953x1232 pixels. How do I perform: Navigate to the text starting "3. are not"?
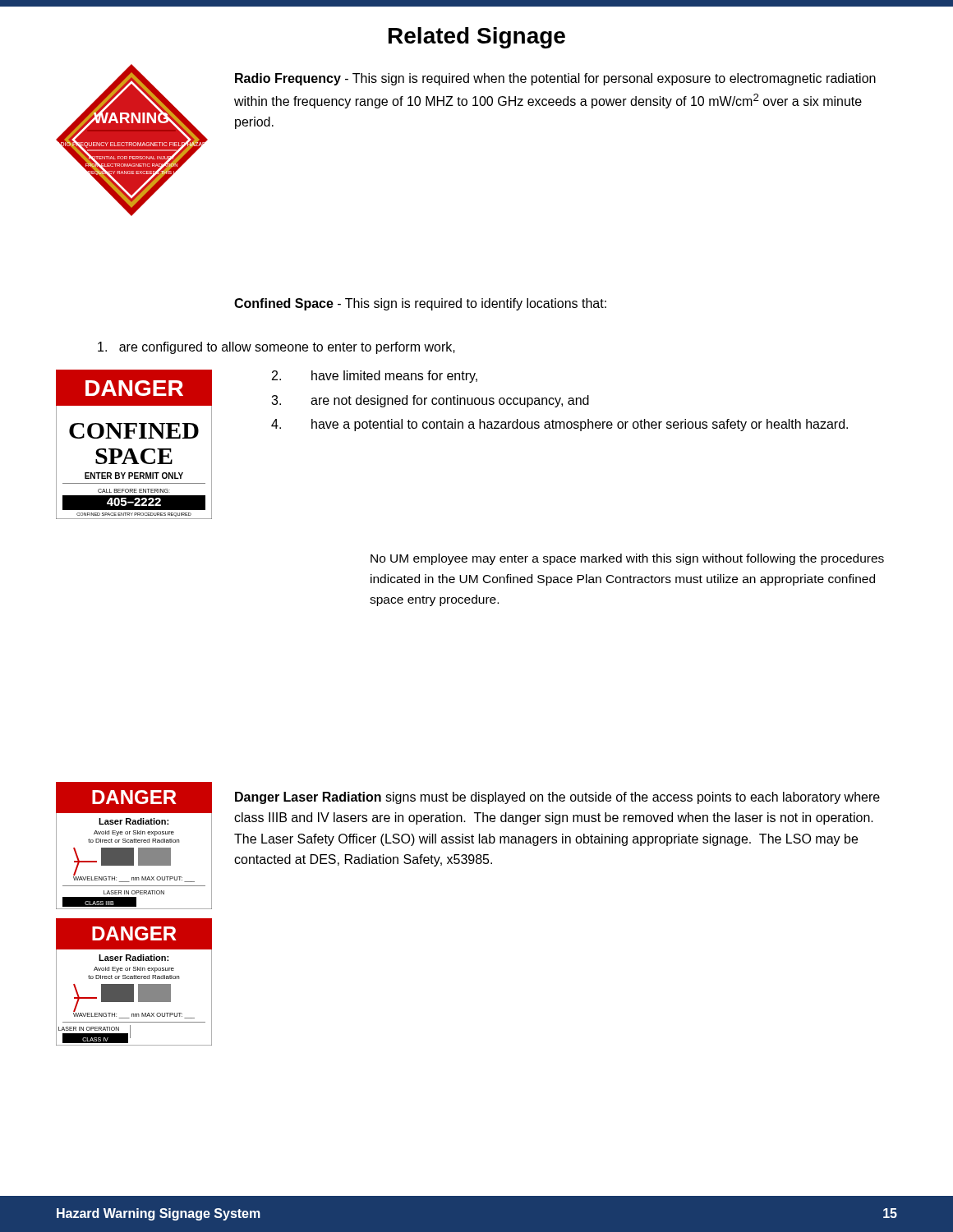point(430,400)
